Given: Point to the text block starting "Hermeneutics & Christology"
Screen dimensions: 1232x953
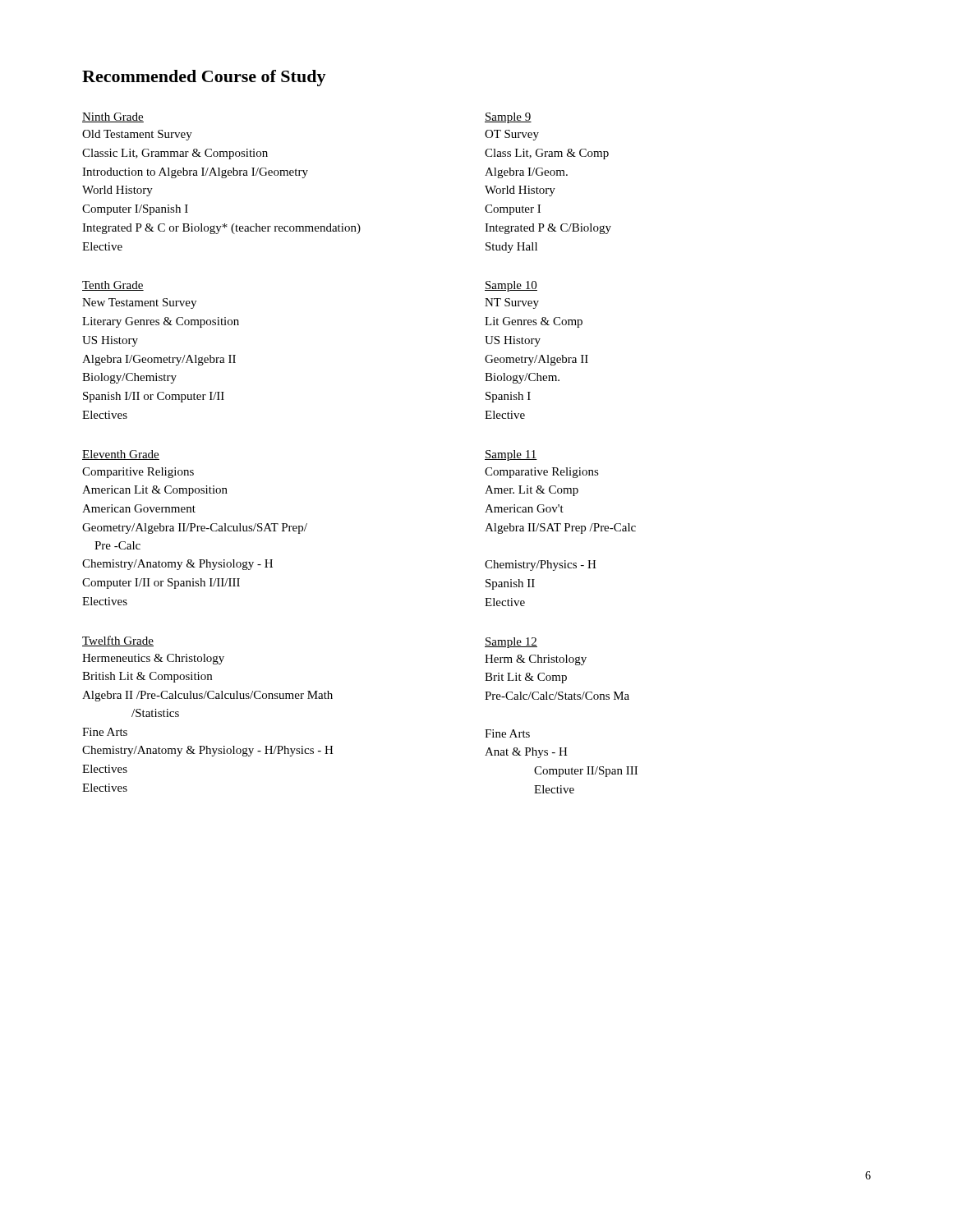Looking at the screenshot, I should [x=153, y=657].
